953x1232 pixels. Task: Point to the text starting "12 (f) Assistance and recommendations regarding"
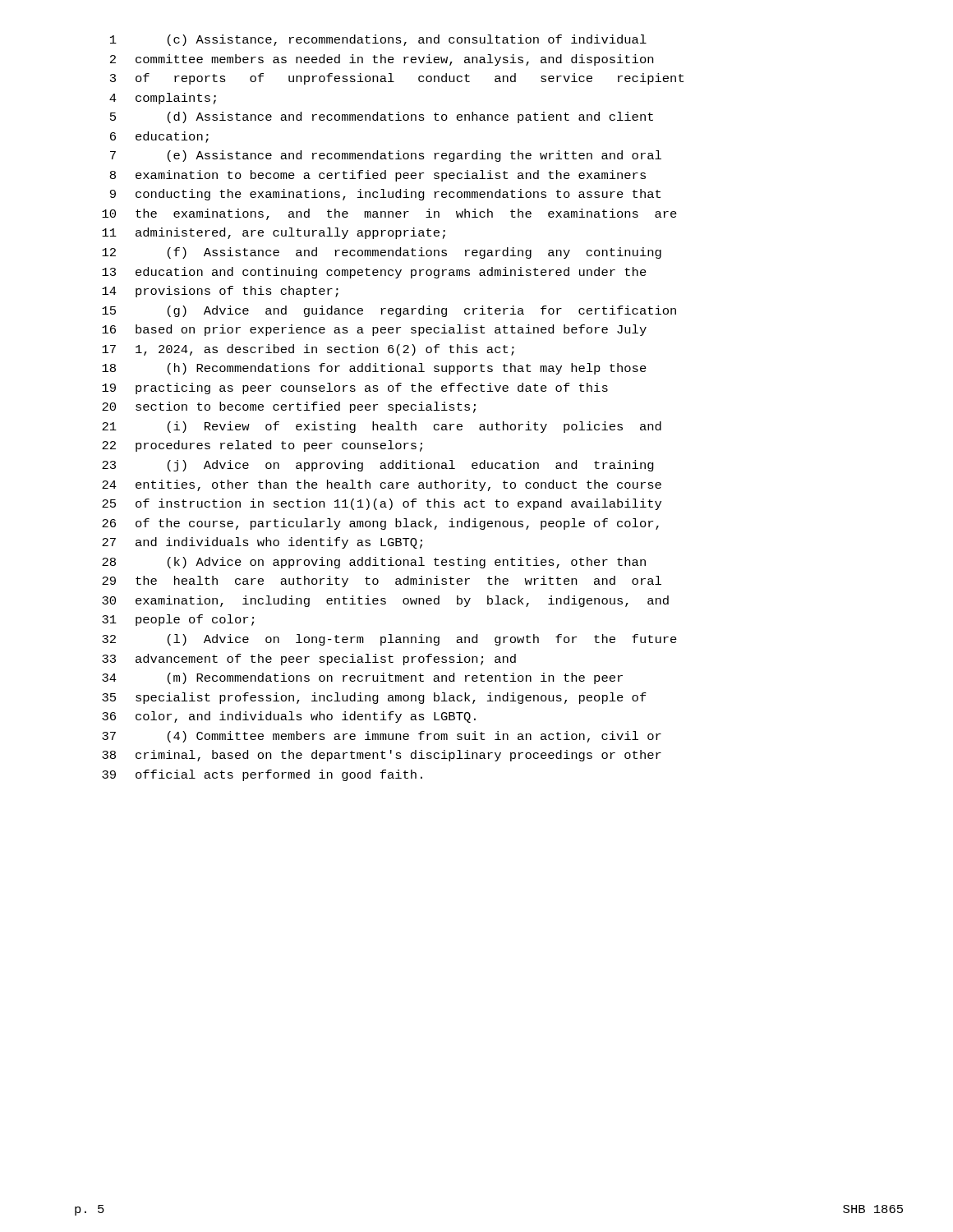[489, 273]
